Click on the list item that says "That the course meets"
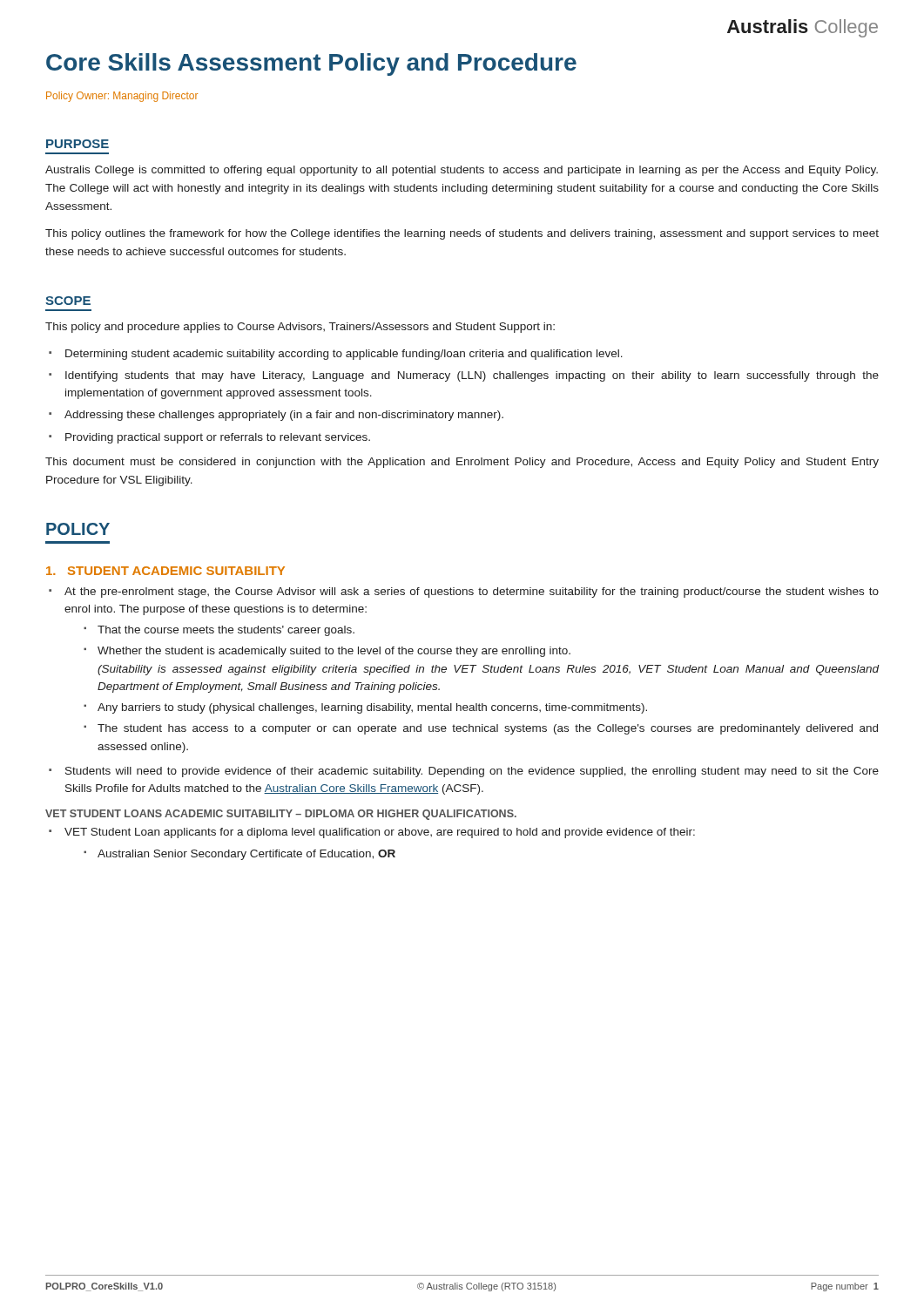Image resolution: width=924 pixels, height=1307 pixels. point(226,630)
